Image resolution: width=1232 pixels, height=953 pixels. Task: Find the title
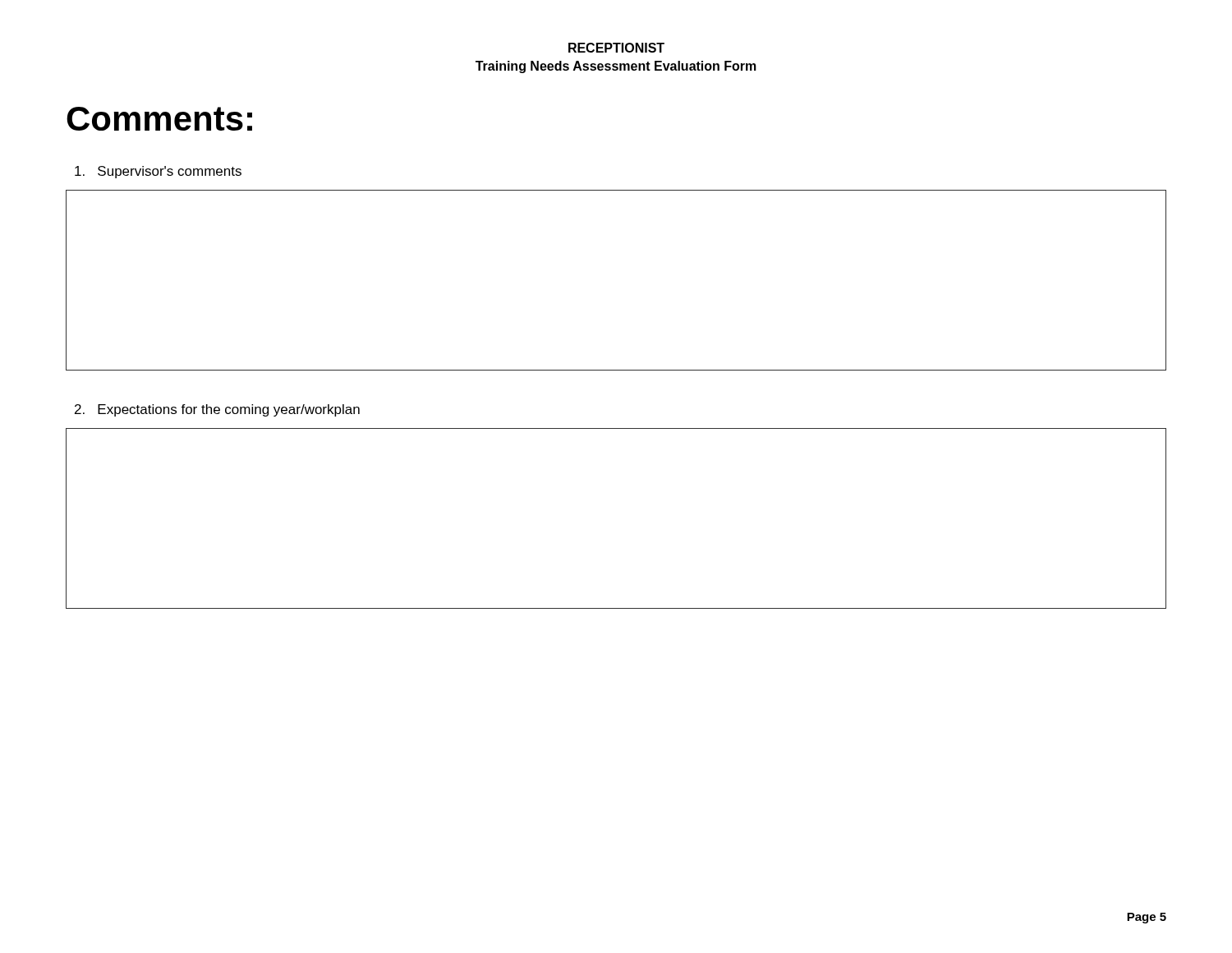(x=161, y=119)
